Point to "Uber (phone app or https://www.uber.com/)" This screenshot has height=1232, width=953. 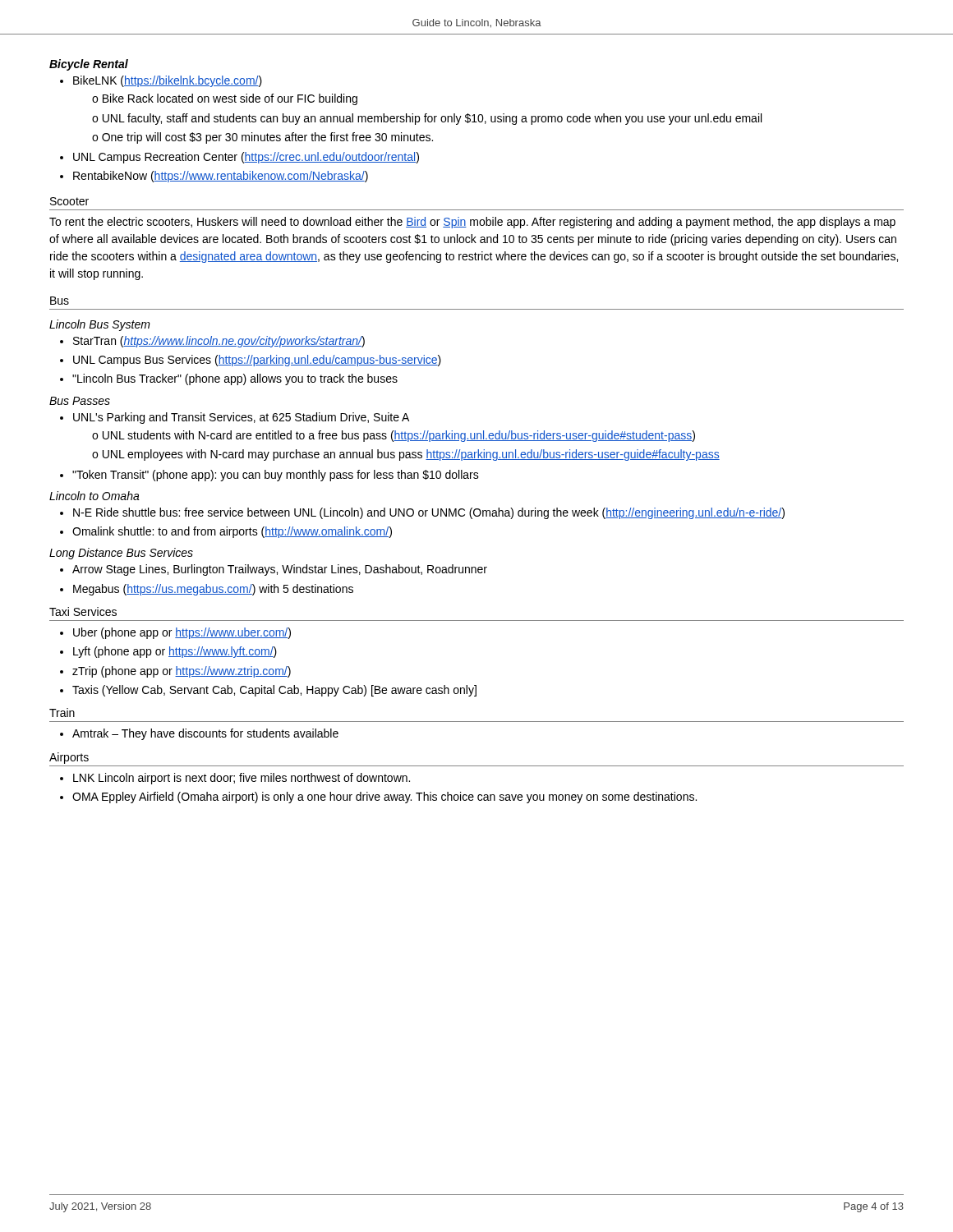coord(175,633)
